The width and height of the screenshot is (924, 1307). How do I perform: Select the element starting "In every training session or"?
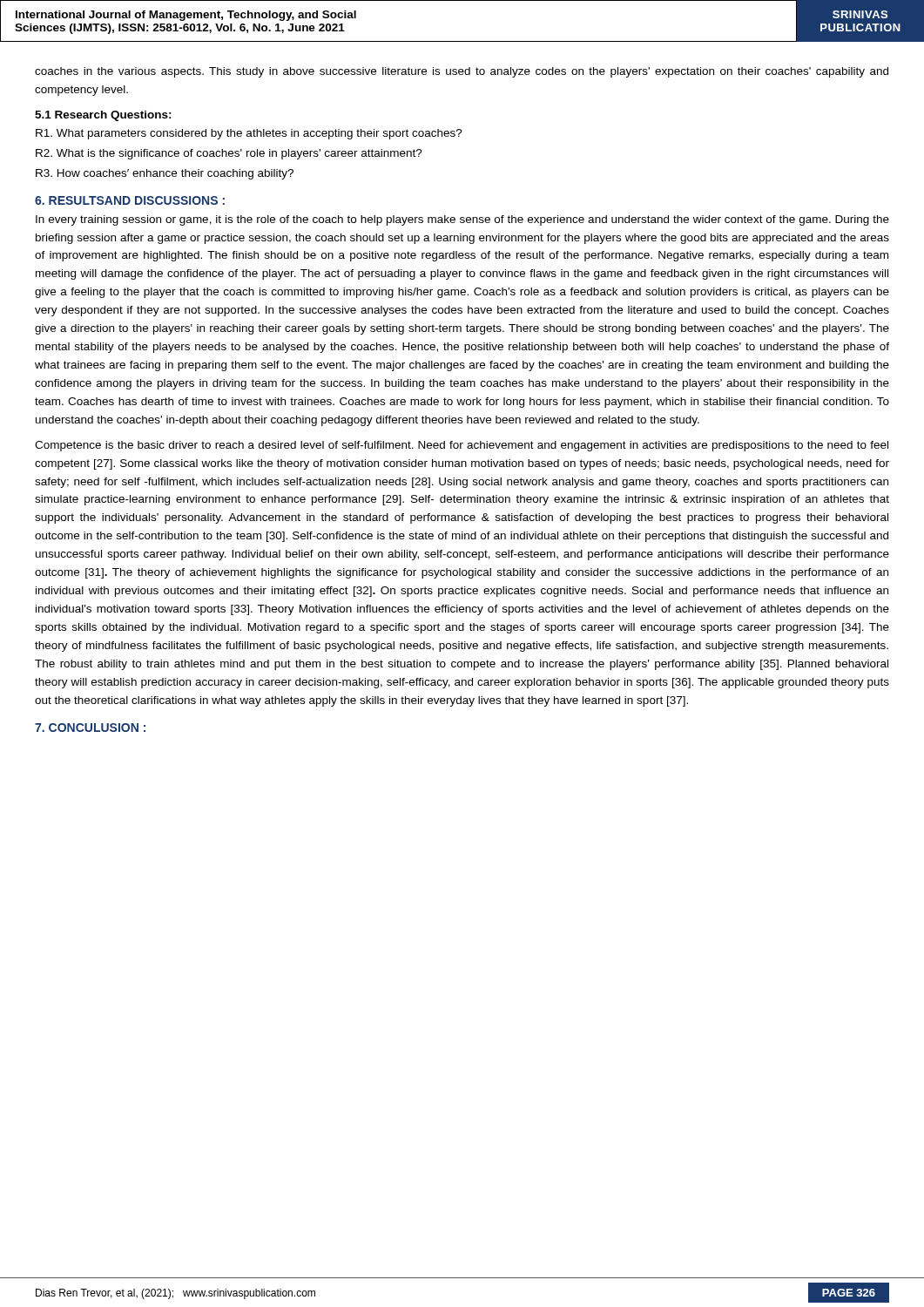point(462,460)
